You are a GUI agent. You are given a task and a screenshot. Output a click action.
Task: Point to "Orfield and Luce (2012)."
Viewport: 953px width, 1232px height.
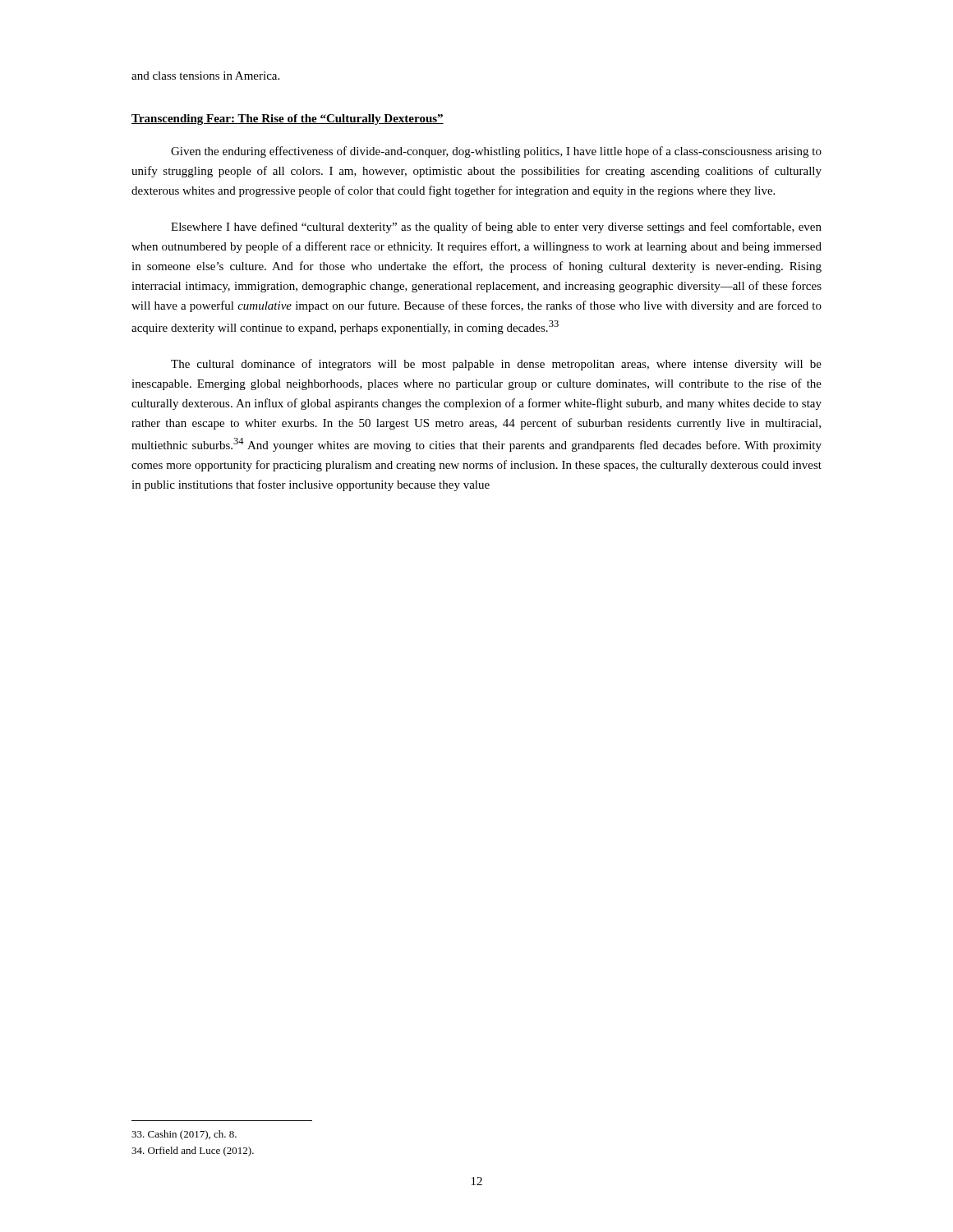point(193,1150)
